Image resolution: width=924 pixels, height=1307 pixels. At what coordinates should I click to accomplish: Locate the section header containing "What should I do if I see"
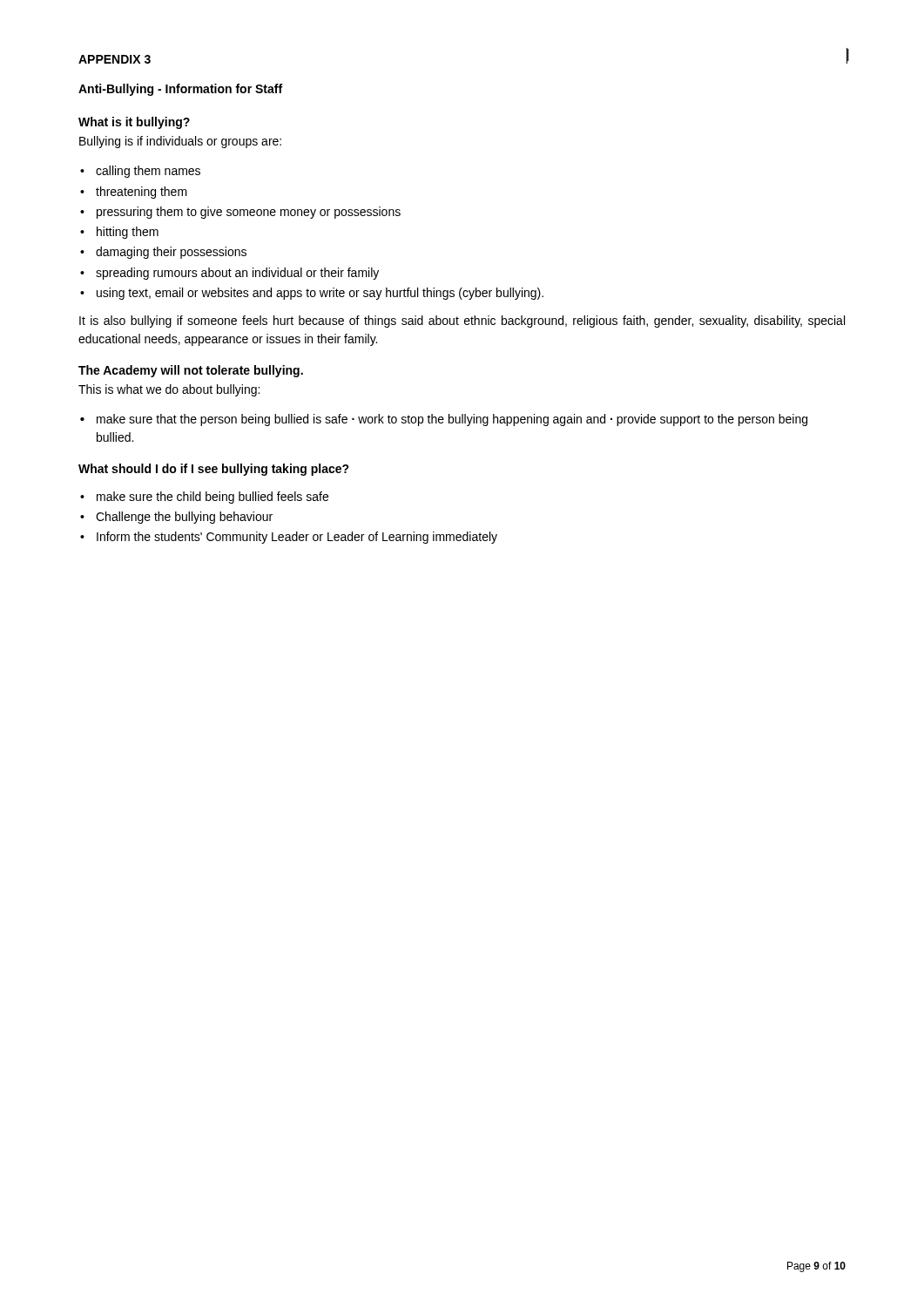click(x=214, y=469)
